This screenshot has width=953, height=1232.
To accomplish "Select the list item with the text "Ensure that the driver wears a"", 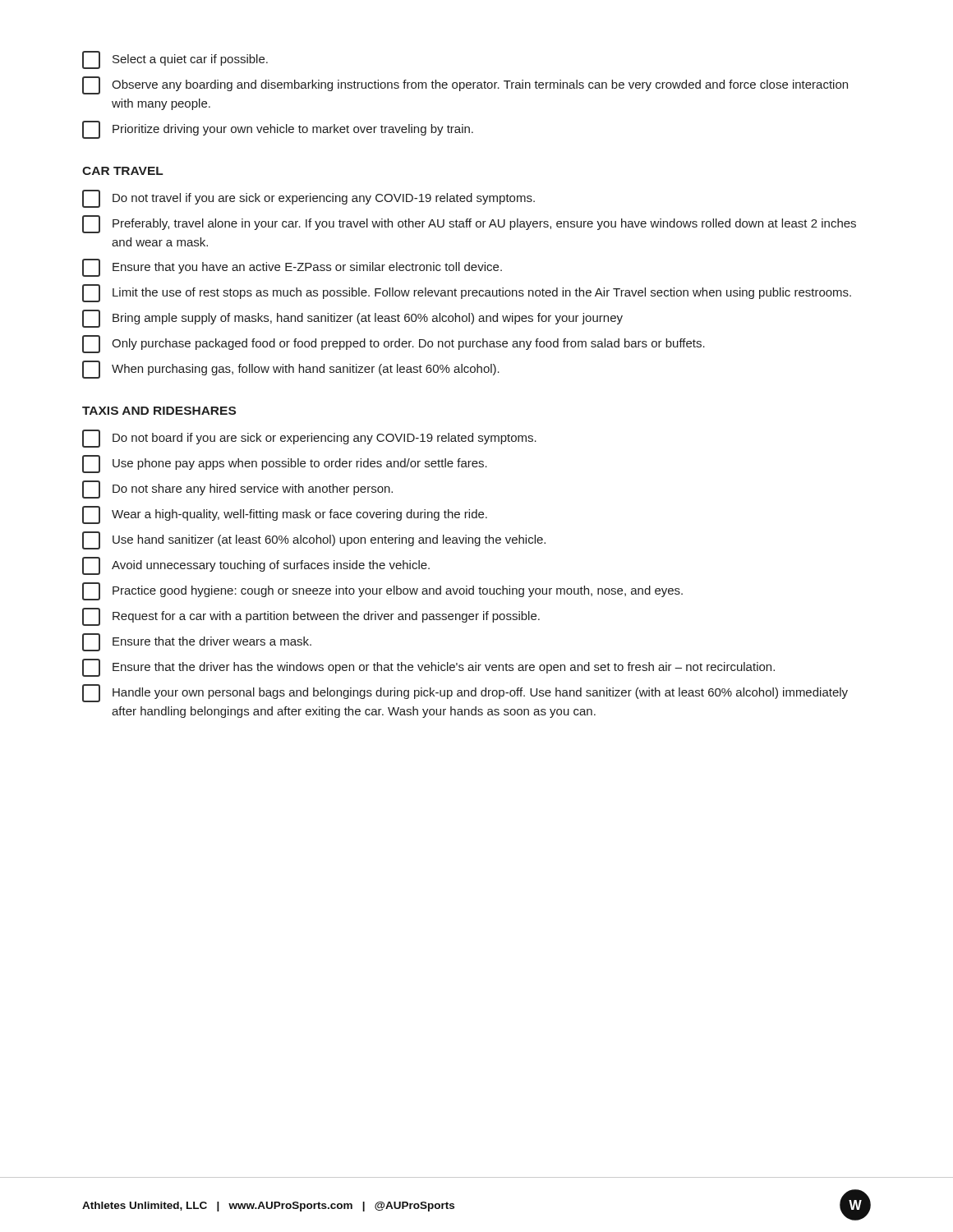I will pyautogui.click(x=197, y=642).
